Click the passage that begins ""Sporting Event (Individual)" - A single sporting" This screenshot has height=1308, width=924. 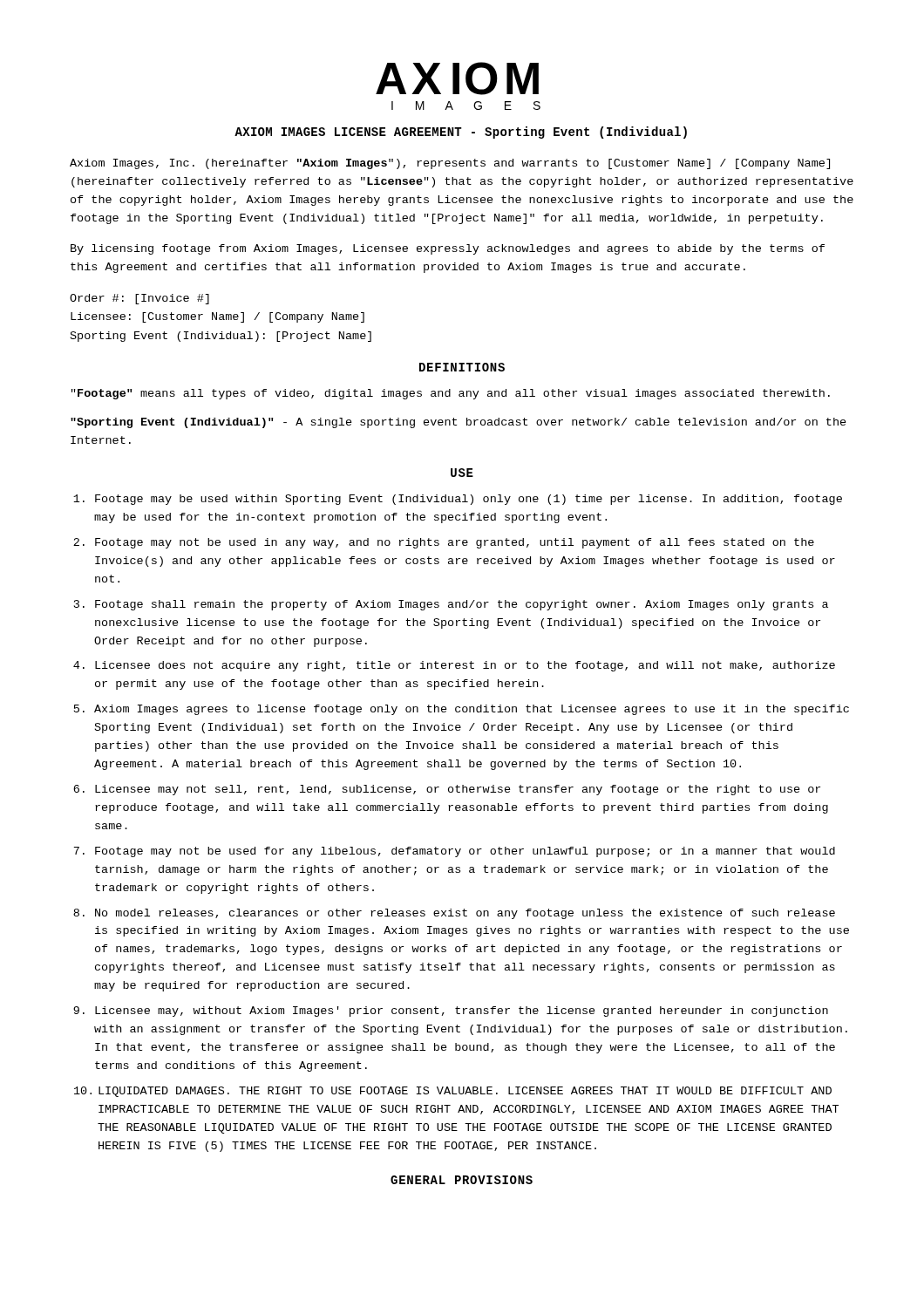[458, 432]
